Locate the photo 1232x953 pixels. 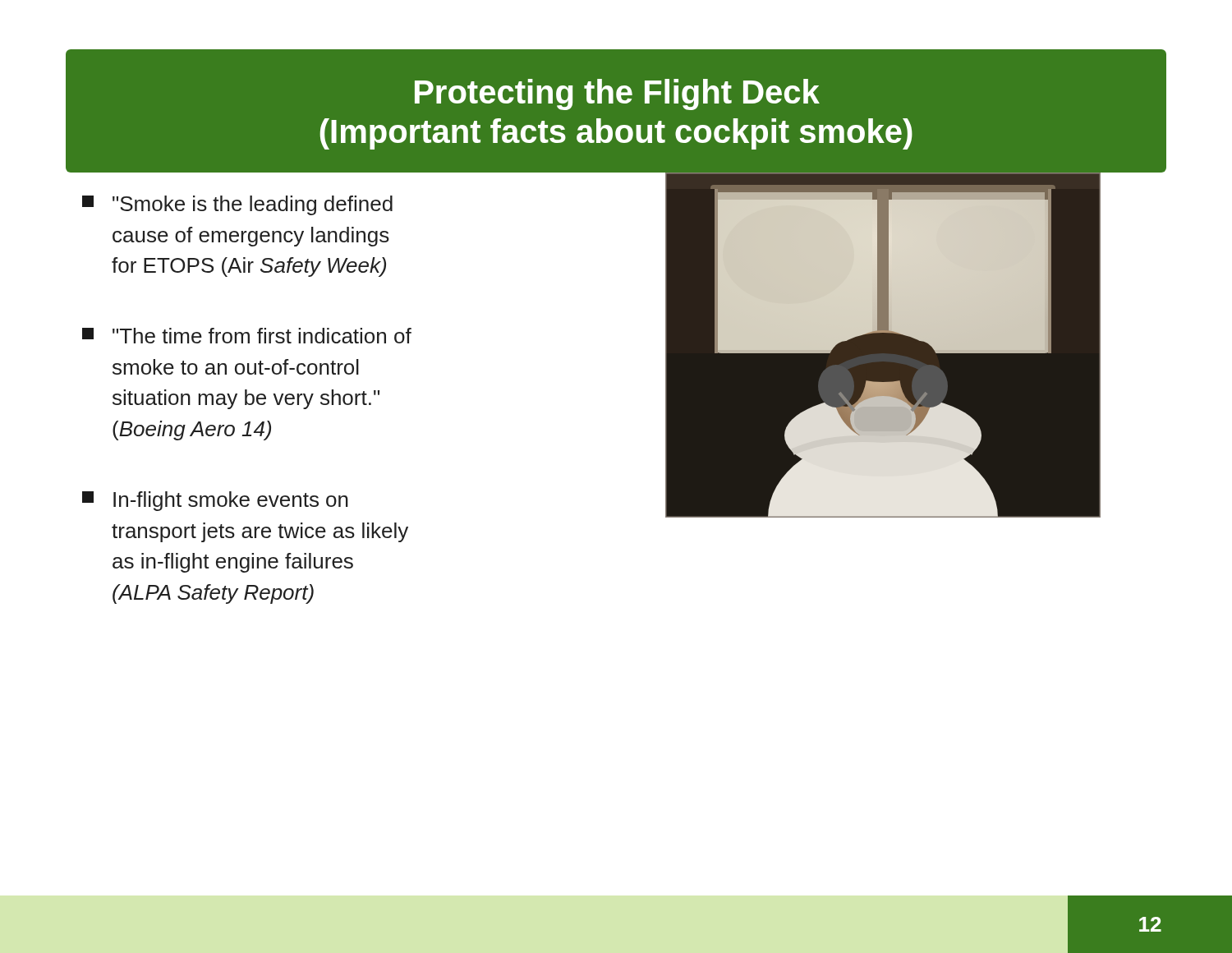pos(883,347)
